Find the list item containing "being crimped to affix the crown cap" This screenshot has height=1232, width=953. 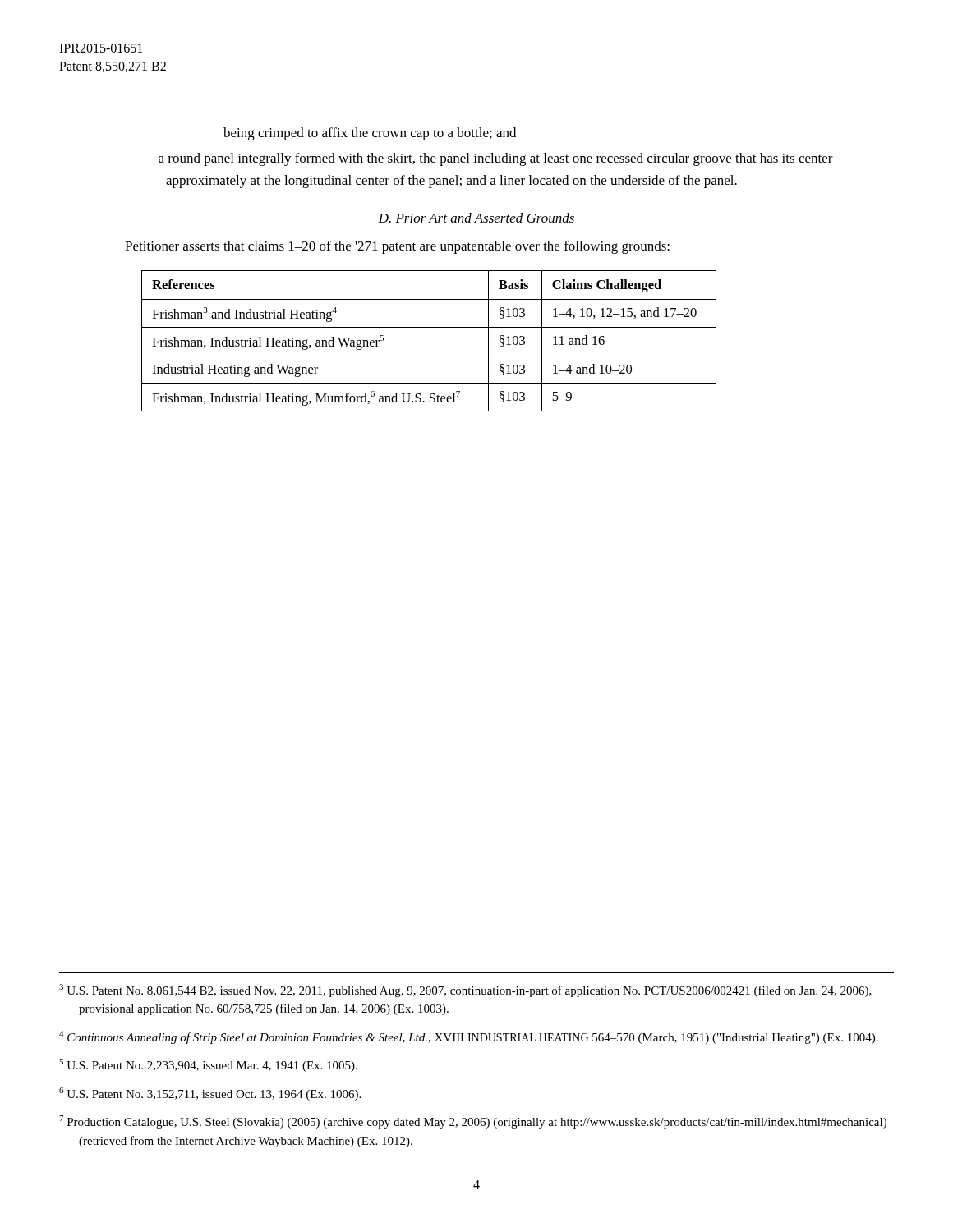point(370,133)
